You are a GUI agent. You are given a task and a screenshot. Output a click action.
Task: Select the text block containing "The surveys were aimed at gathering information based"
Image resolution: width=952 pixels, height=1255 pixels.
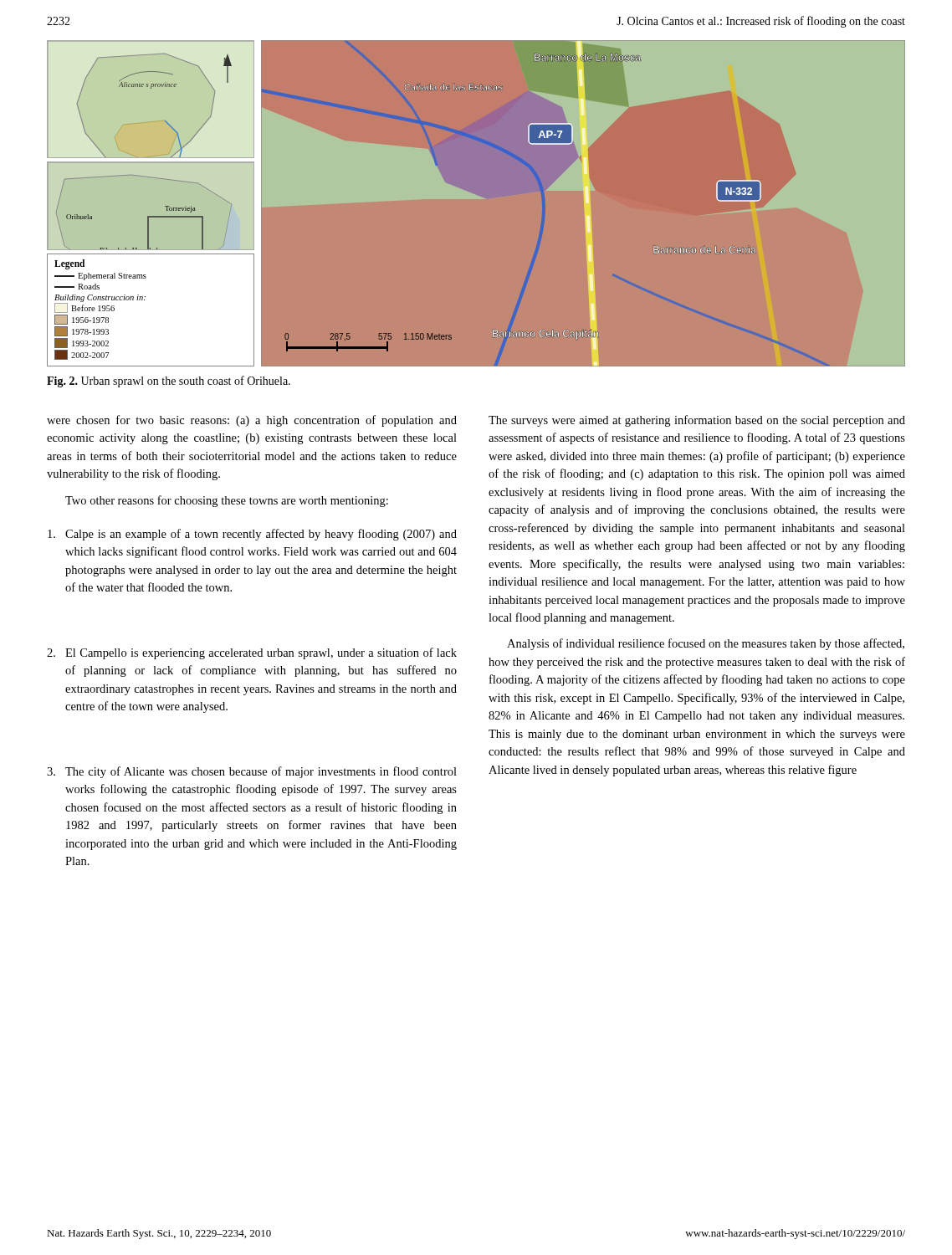pyautogui.click(x=697, y=595)
